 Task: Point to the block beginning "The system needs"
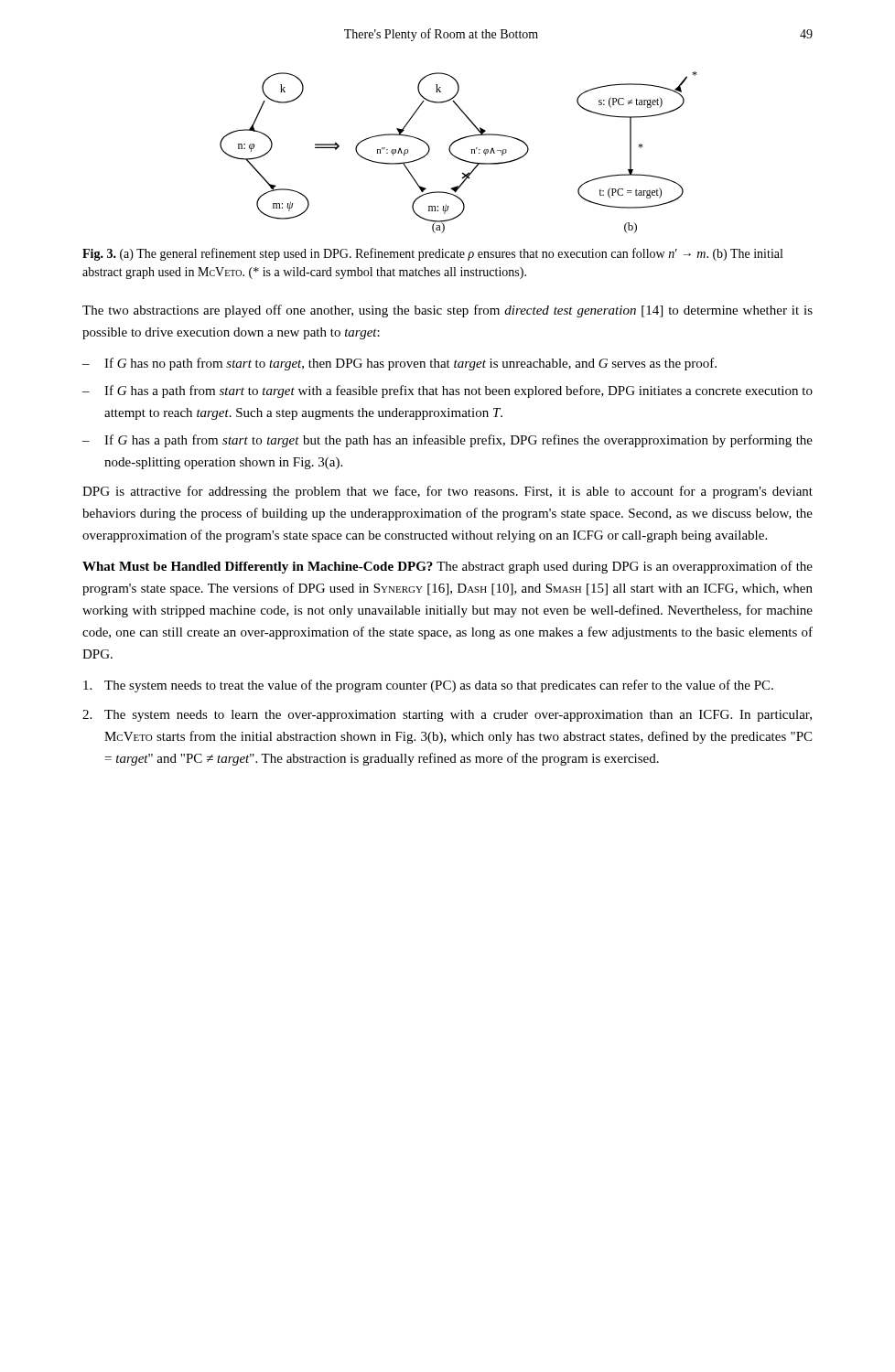tap(428, 685)
